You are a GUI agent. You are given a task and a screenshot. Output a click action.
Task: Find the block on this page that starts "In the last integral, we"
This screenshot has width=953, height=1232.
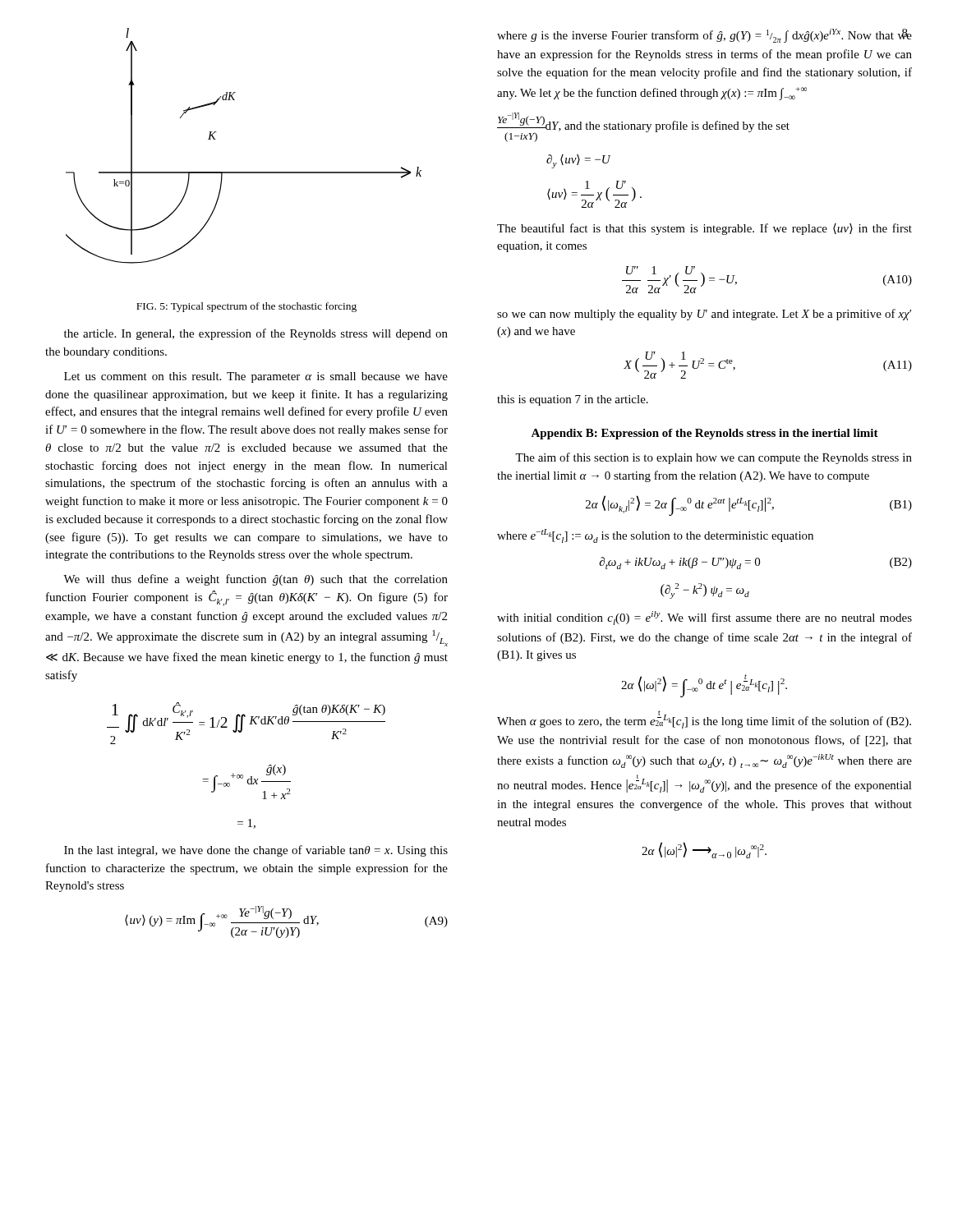[246, 868]
